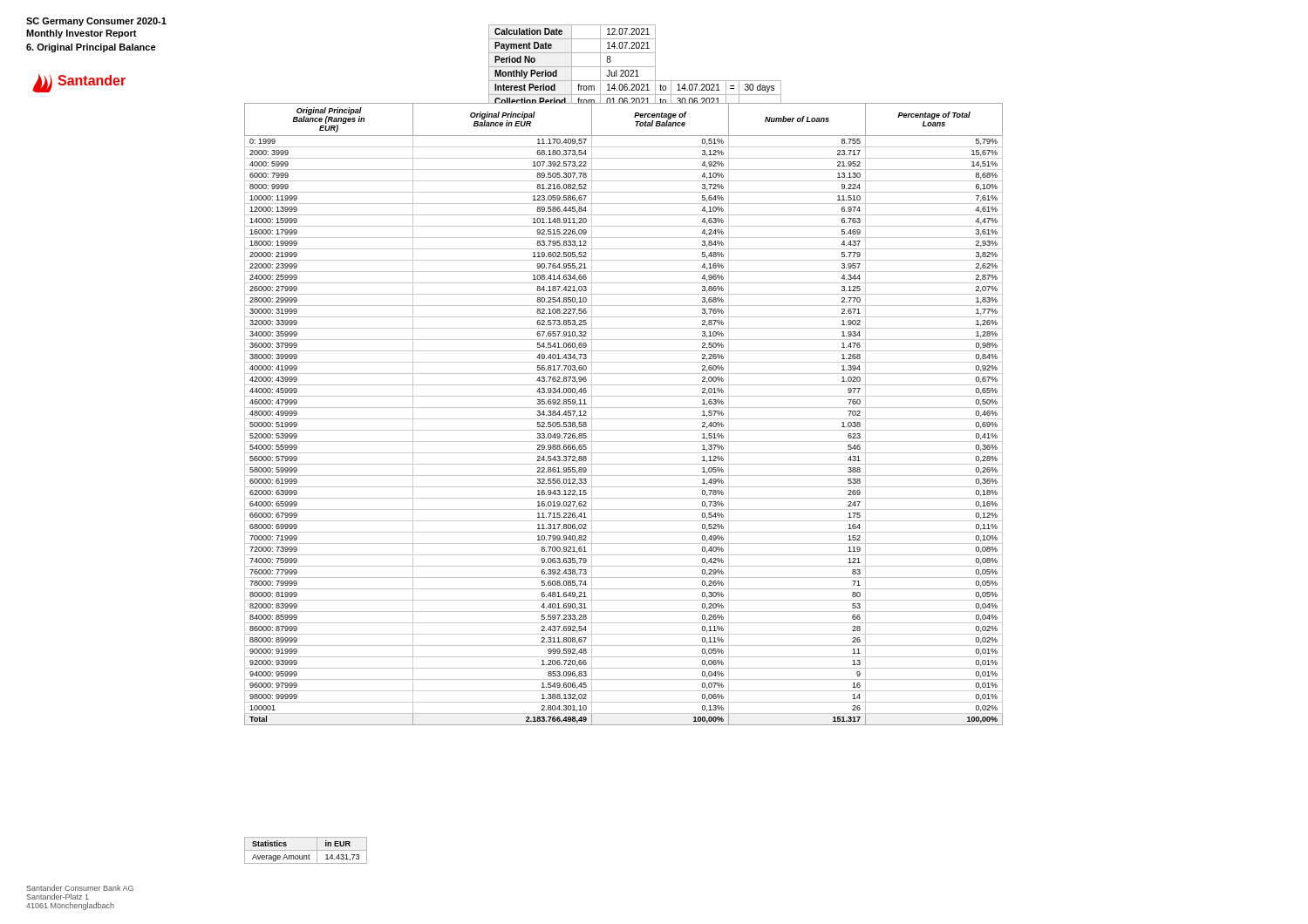Locate the element starting "Monthly Investor Report"
The image size is (1308, 924).
(81, 33)
